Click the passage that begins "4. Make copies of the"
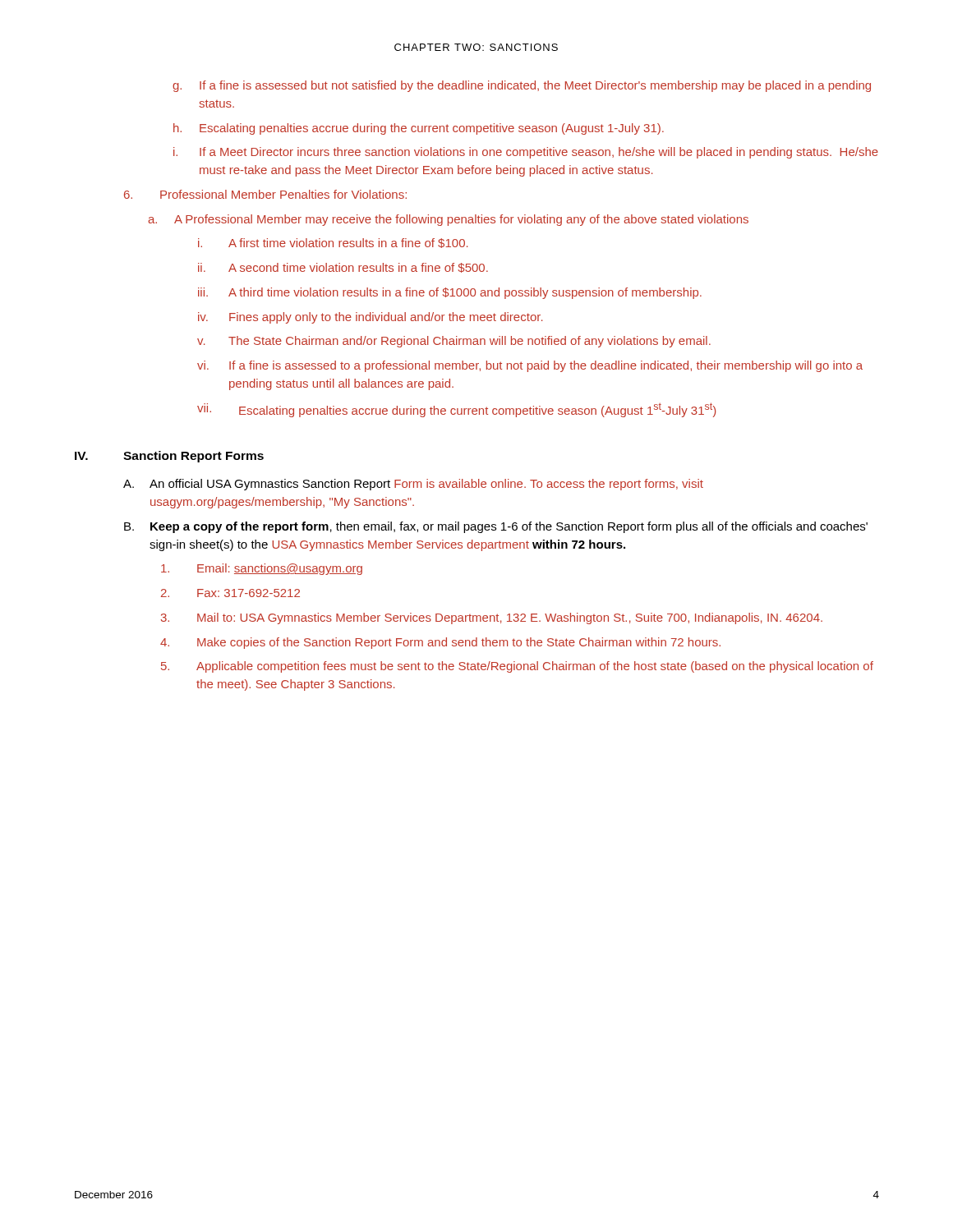The height and width of the screenshot is (1232, 953). [520, 642]
